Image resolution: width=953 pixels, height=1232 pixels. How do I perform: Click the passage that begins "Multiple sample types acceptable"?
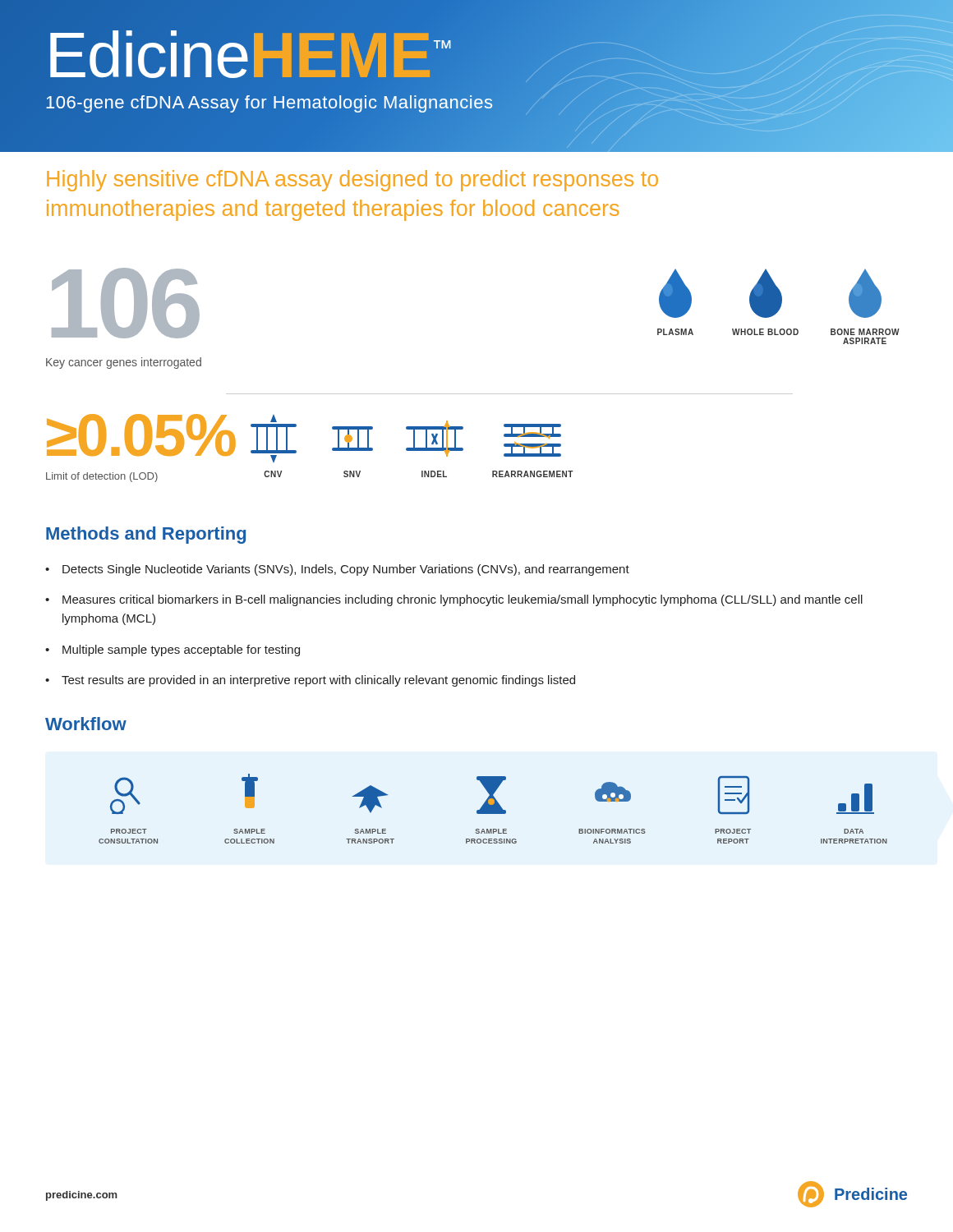tap(181, 649)
